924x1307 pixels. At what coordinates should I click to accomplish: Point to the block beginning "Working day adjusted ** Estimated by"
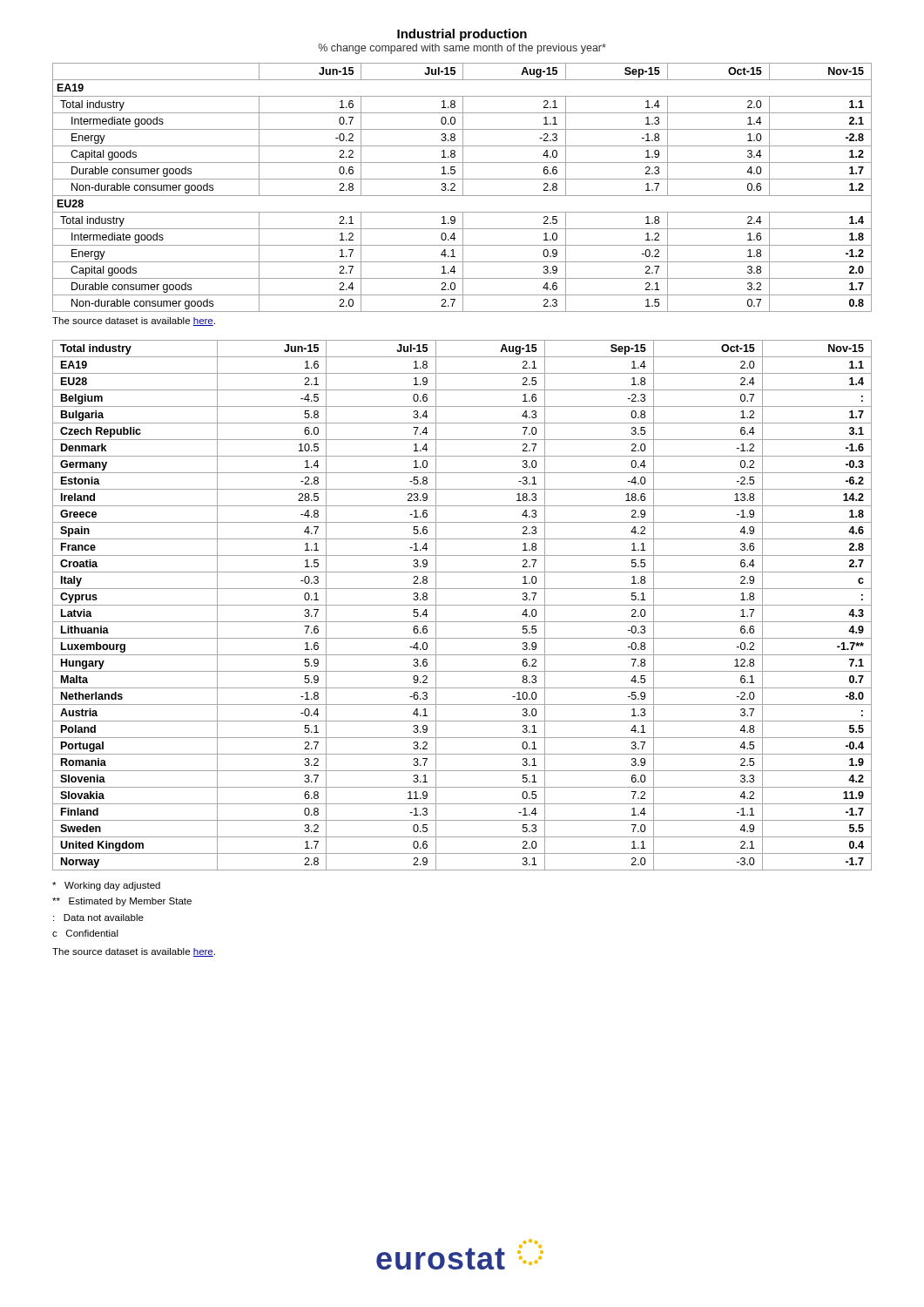106,886
